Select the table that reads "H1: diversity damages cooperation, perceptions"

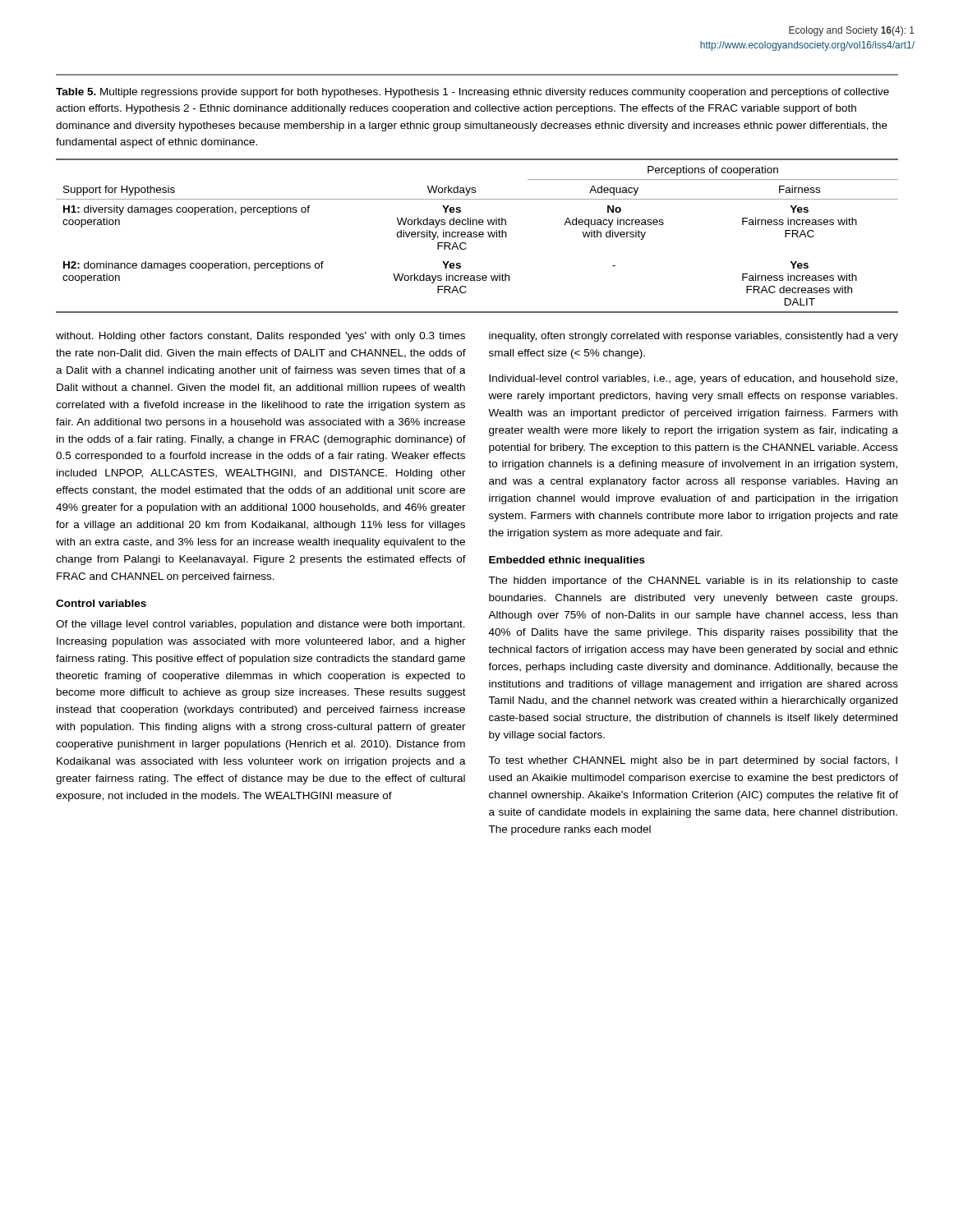(477, 236)
